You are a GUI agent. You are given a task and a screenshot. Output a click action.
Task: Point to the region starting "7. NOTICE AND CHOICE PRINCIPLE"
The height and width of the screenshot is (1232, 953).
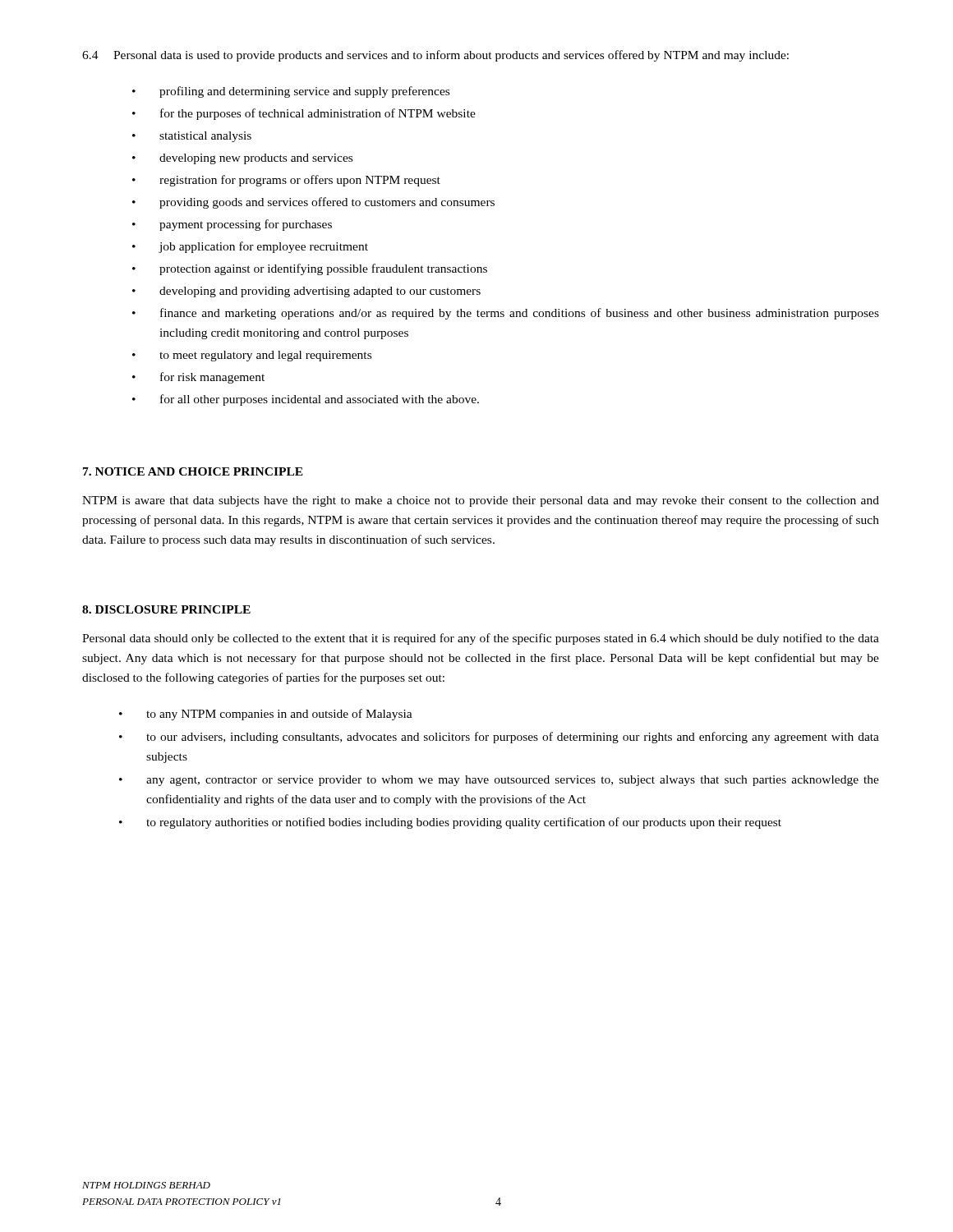(193, 471)
